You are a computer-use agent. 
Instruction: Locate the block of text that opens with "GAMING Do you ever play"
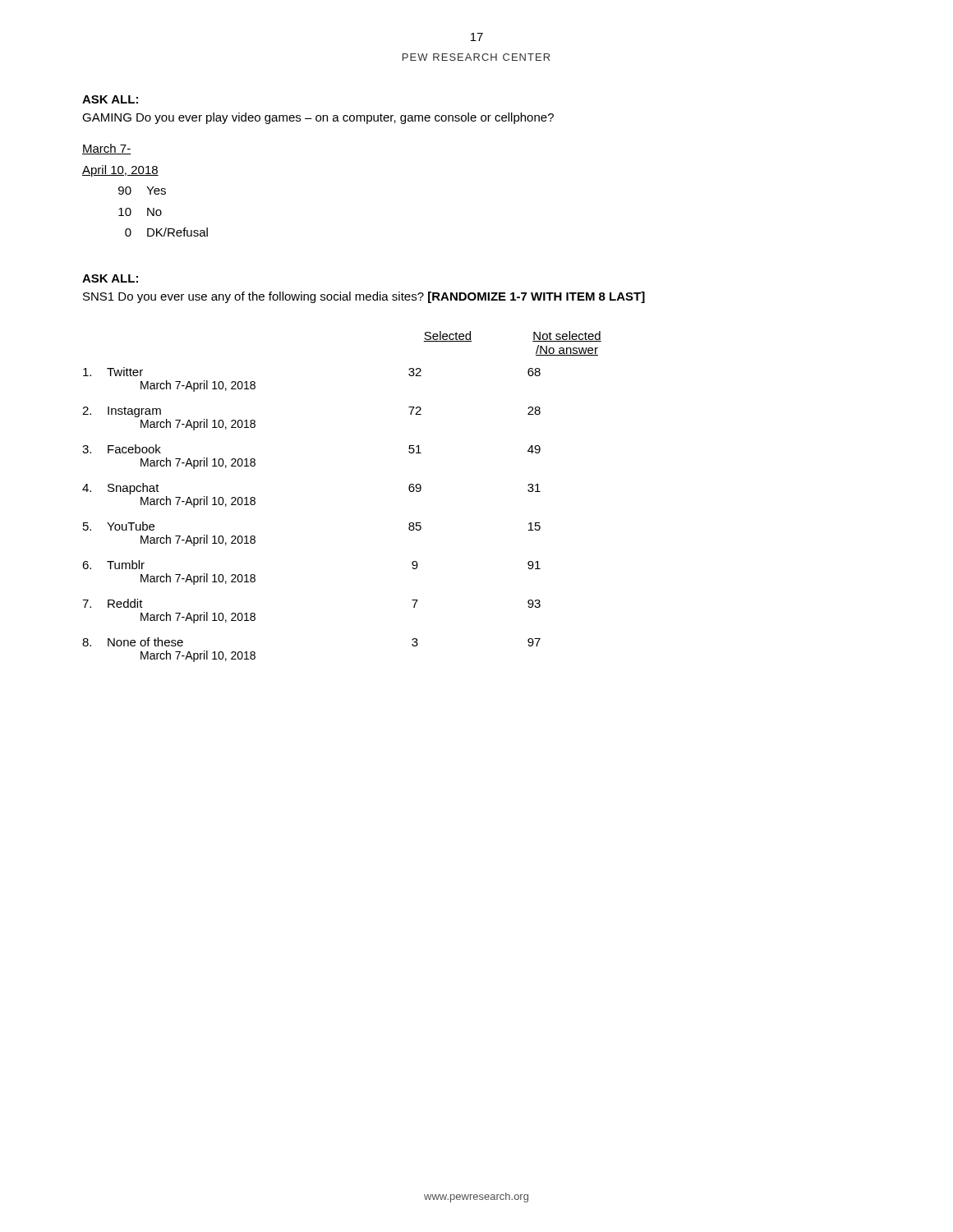point(318,117)
